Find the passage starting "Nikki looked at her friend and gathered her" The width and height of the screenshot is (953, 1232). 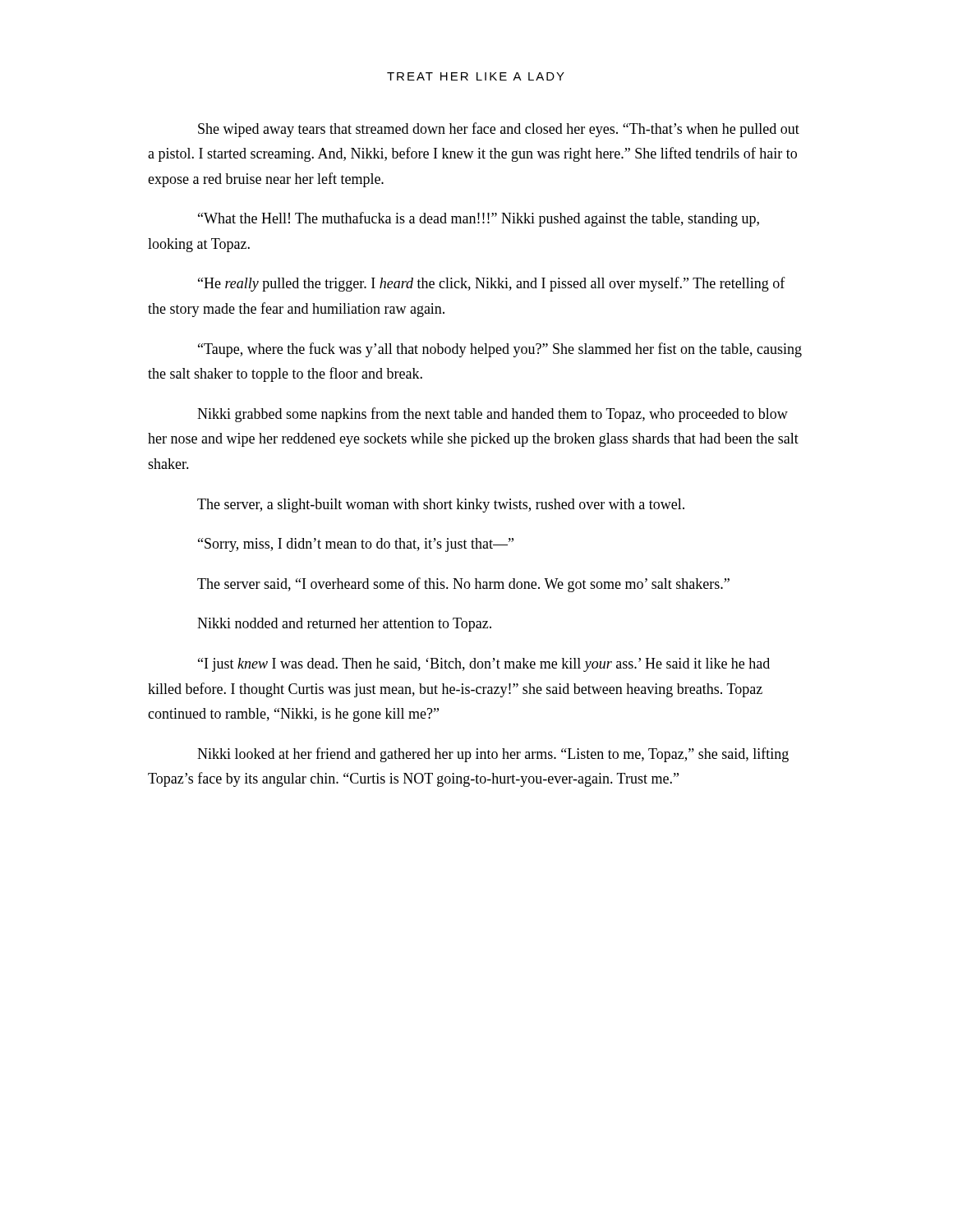point(476,767)
